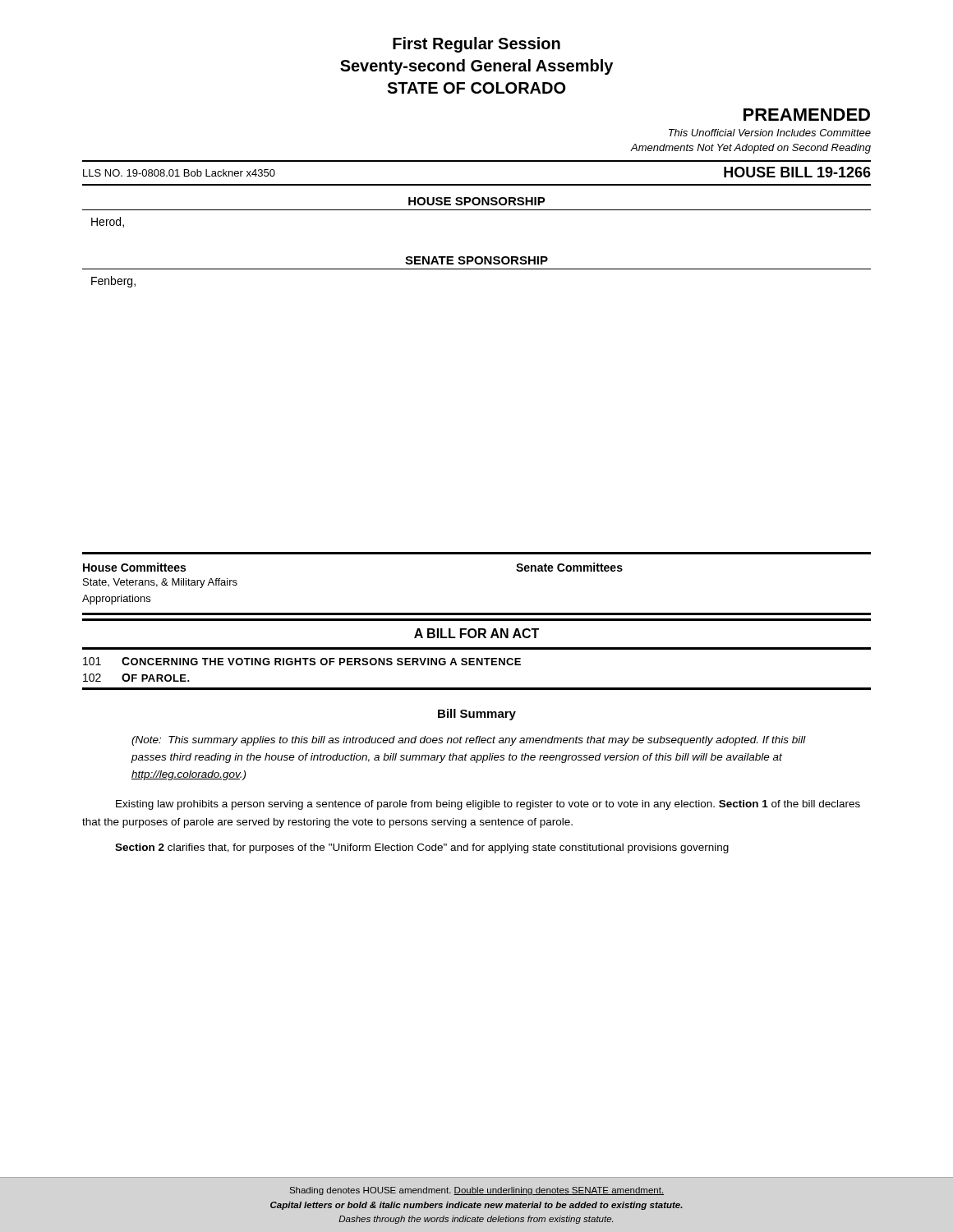Where is the section header that starts "PREAMENDED This Unofficial Version Includes"?
Viewport: 953px width, 1232px height.
(x=751, y=130)
